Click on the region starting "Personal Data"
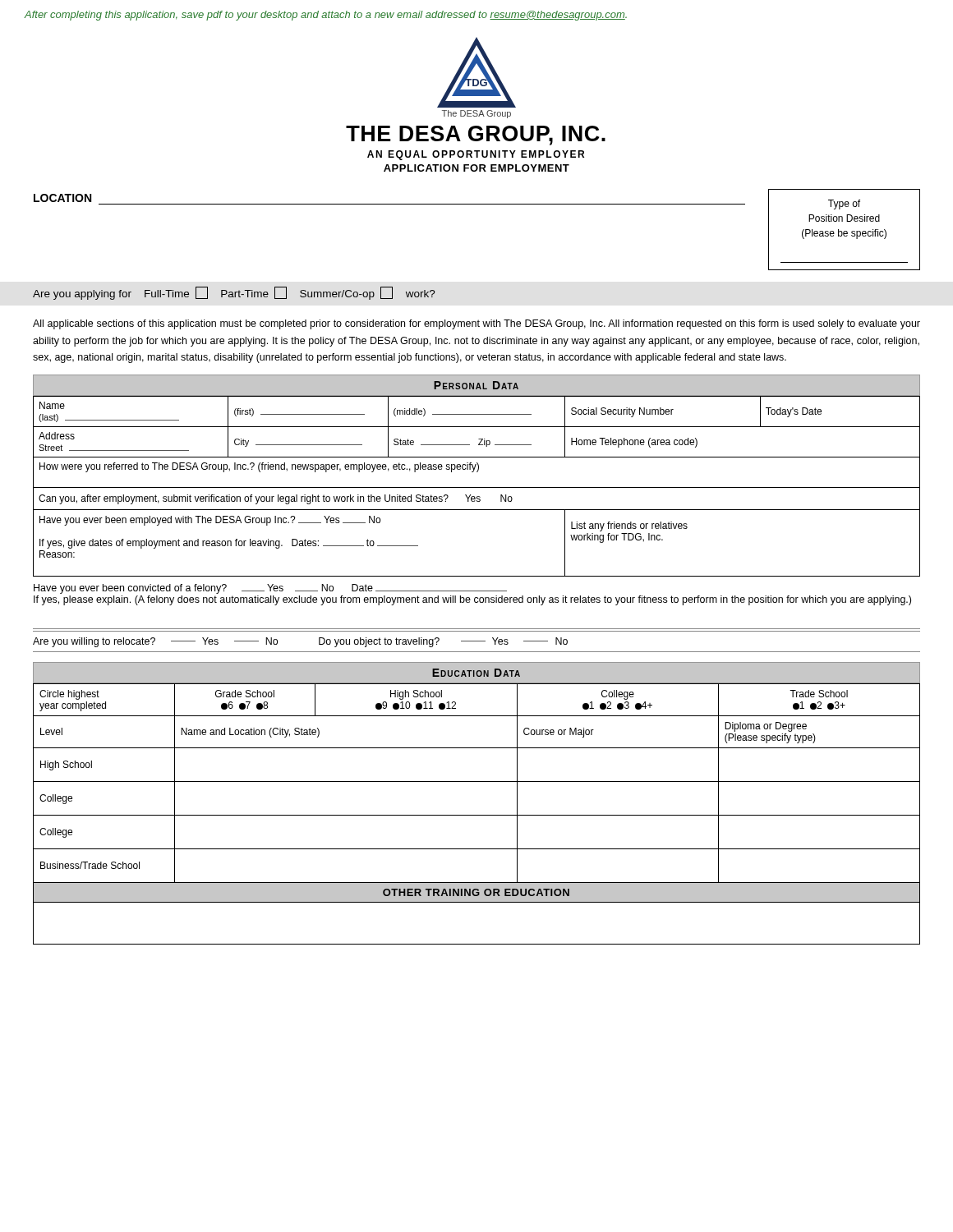 pos(476,385)
